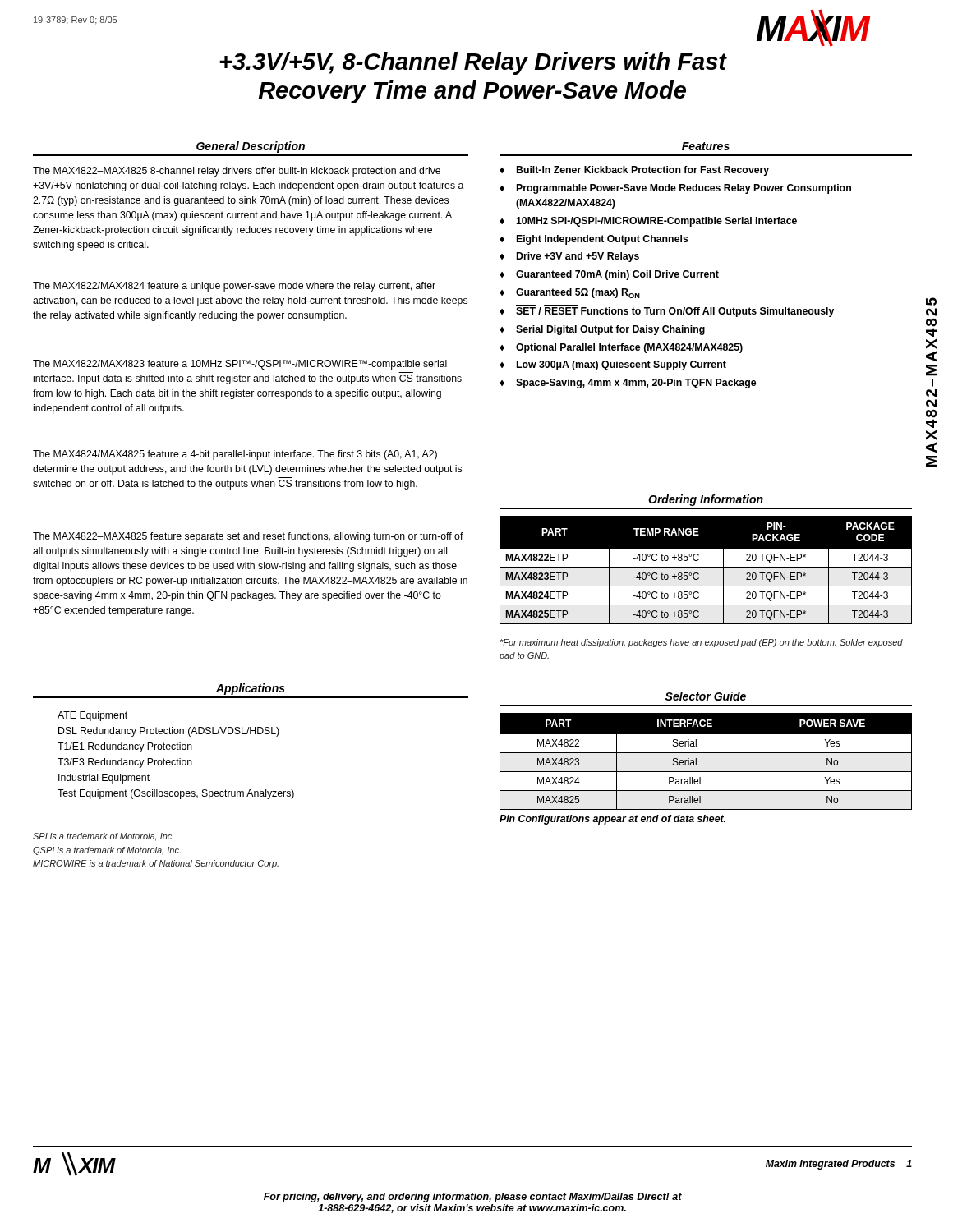Select the text block starting "T3/E3 Redundancy Protection"
Viewport: 953px width, 1232px height.
tap(125, 762)
